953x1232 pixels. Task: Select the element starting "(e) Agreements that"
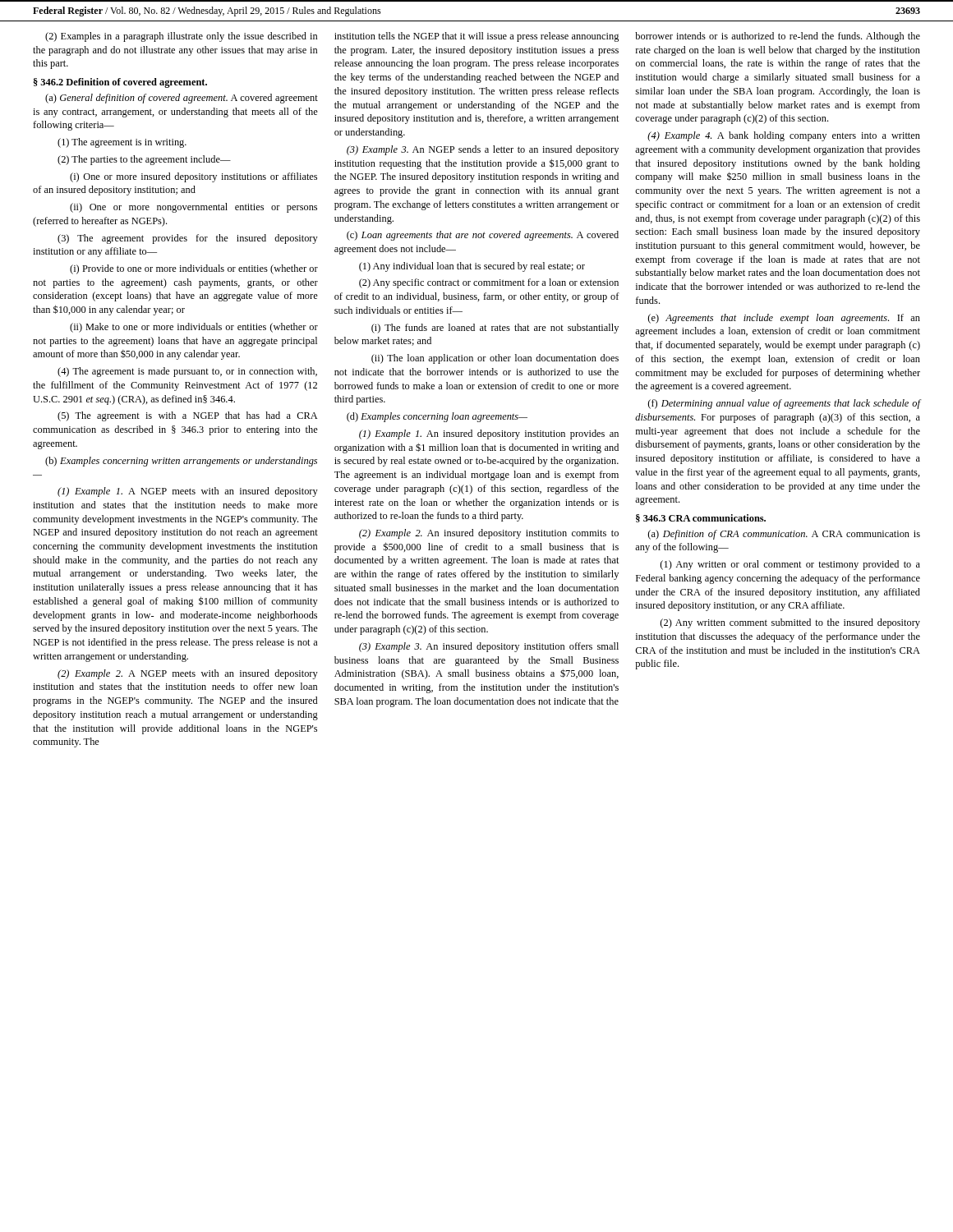(x=778, y=352)
